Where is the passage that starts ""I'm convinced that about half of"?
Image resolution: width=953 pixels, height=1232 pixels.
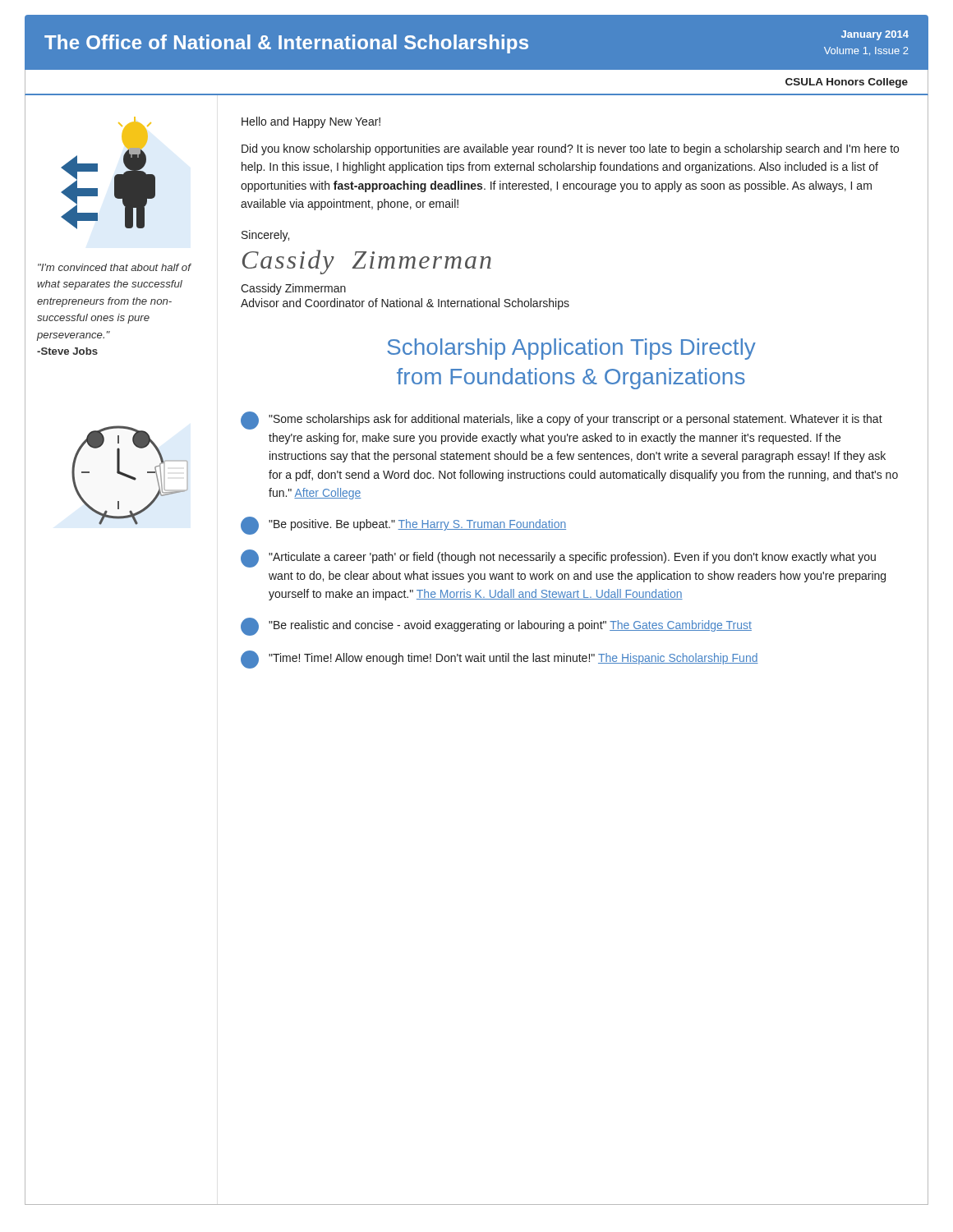click(x=114, y=309)
